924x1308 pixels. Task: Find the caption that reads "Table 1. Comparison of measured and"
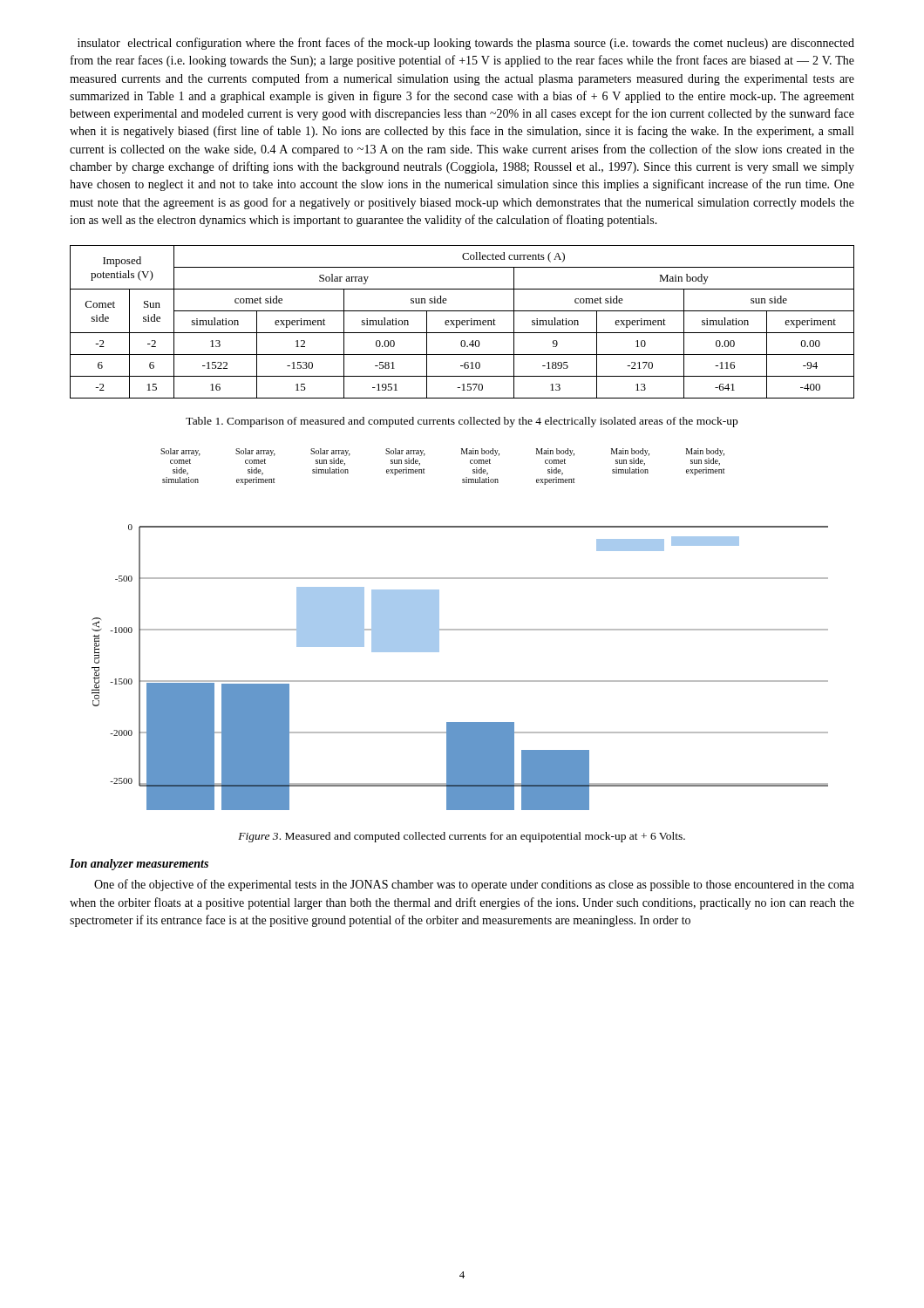tap(462, 421)
